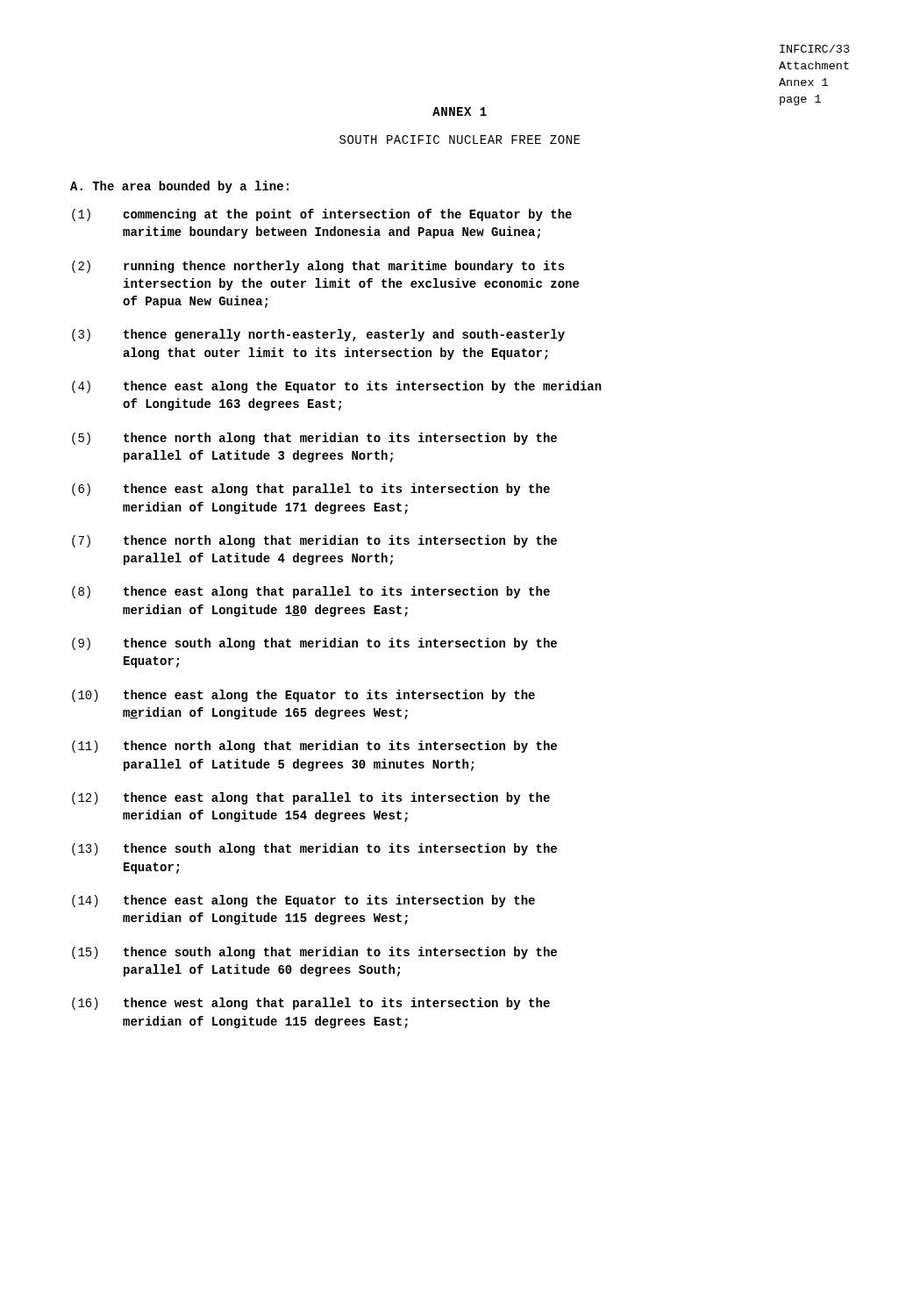The image size is (920, 1316).
Task: Click on the region starting "(1) commencing at the point"
Action: (x=447, y=224)
